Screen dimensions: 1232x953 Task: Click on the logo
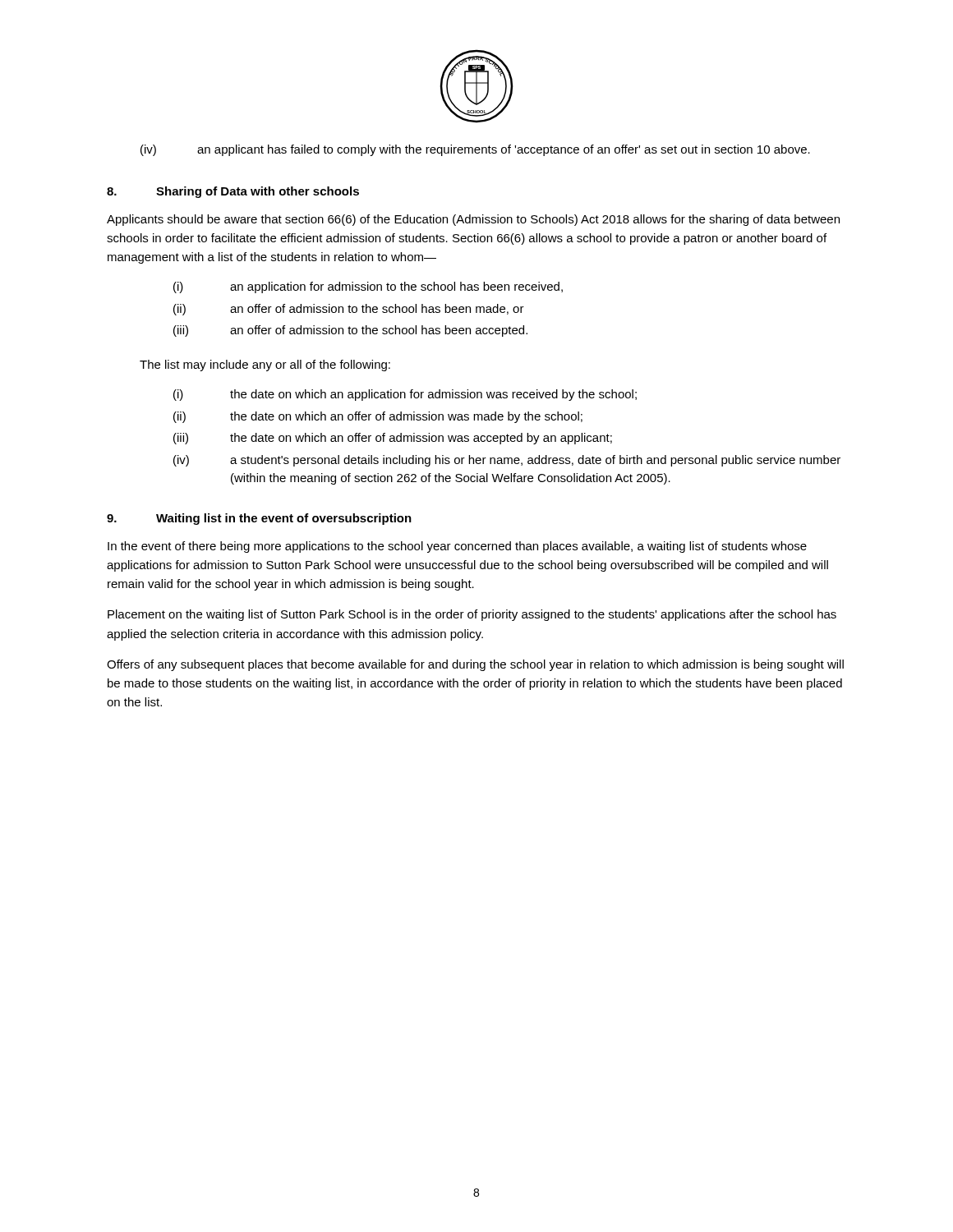tap(476, 87)
